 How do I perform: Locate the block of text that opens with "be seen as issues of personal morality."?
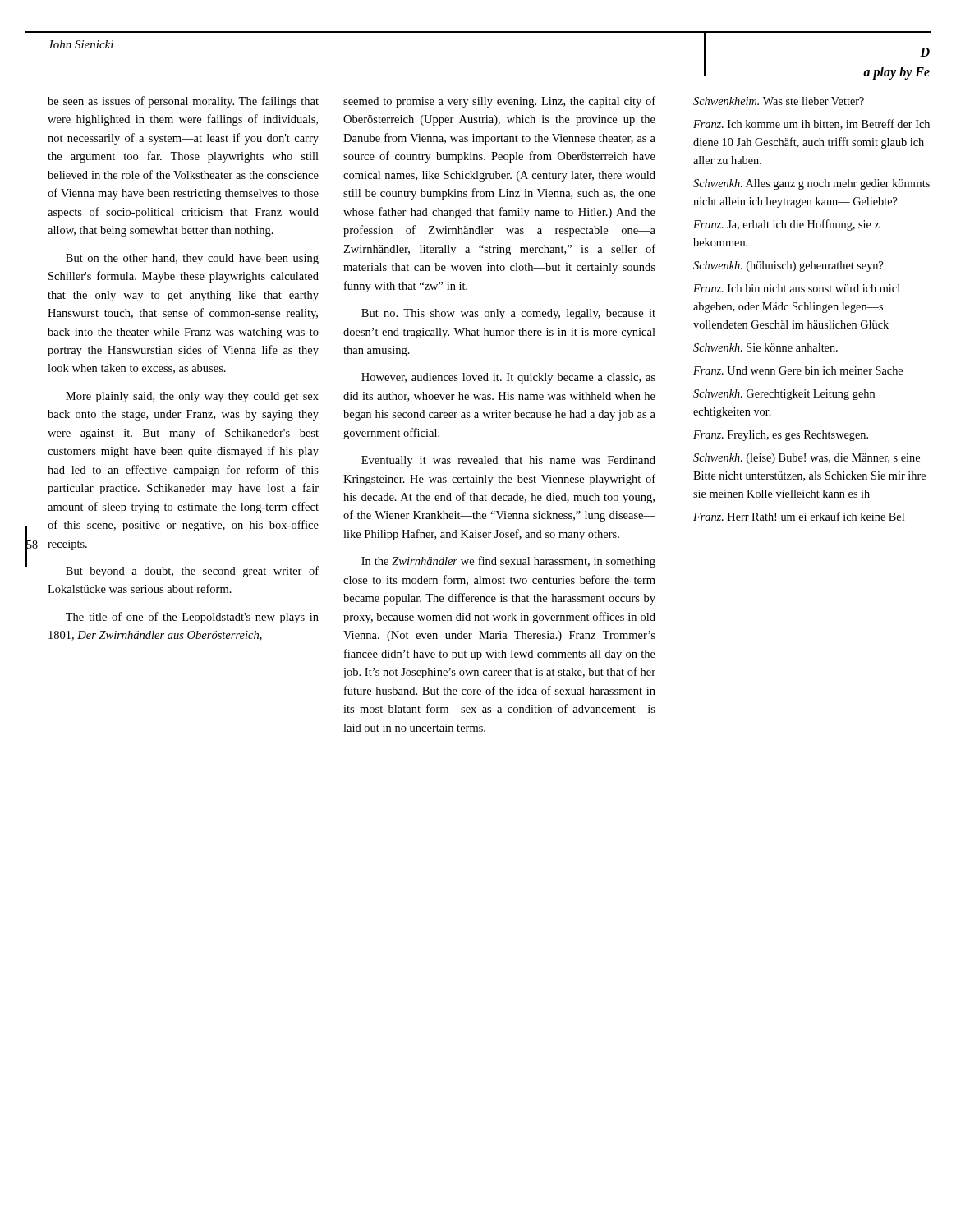click(183, 368)
